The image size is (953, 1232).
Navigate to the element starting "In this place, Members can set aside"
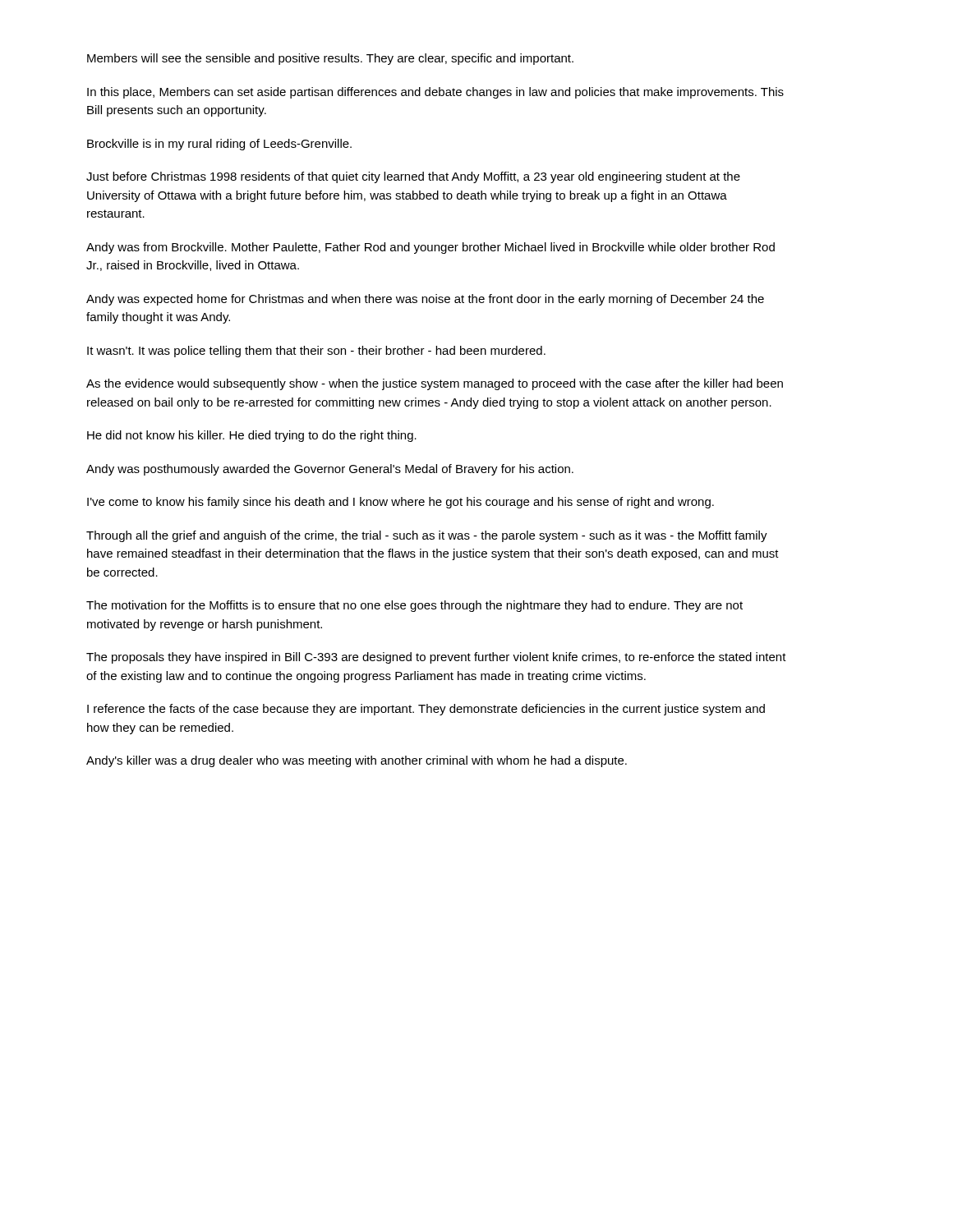pos(435,100)
